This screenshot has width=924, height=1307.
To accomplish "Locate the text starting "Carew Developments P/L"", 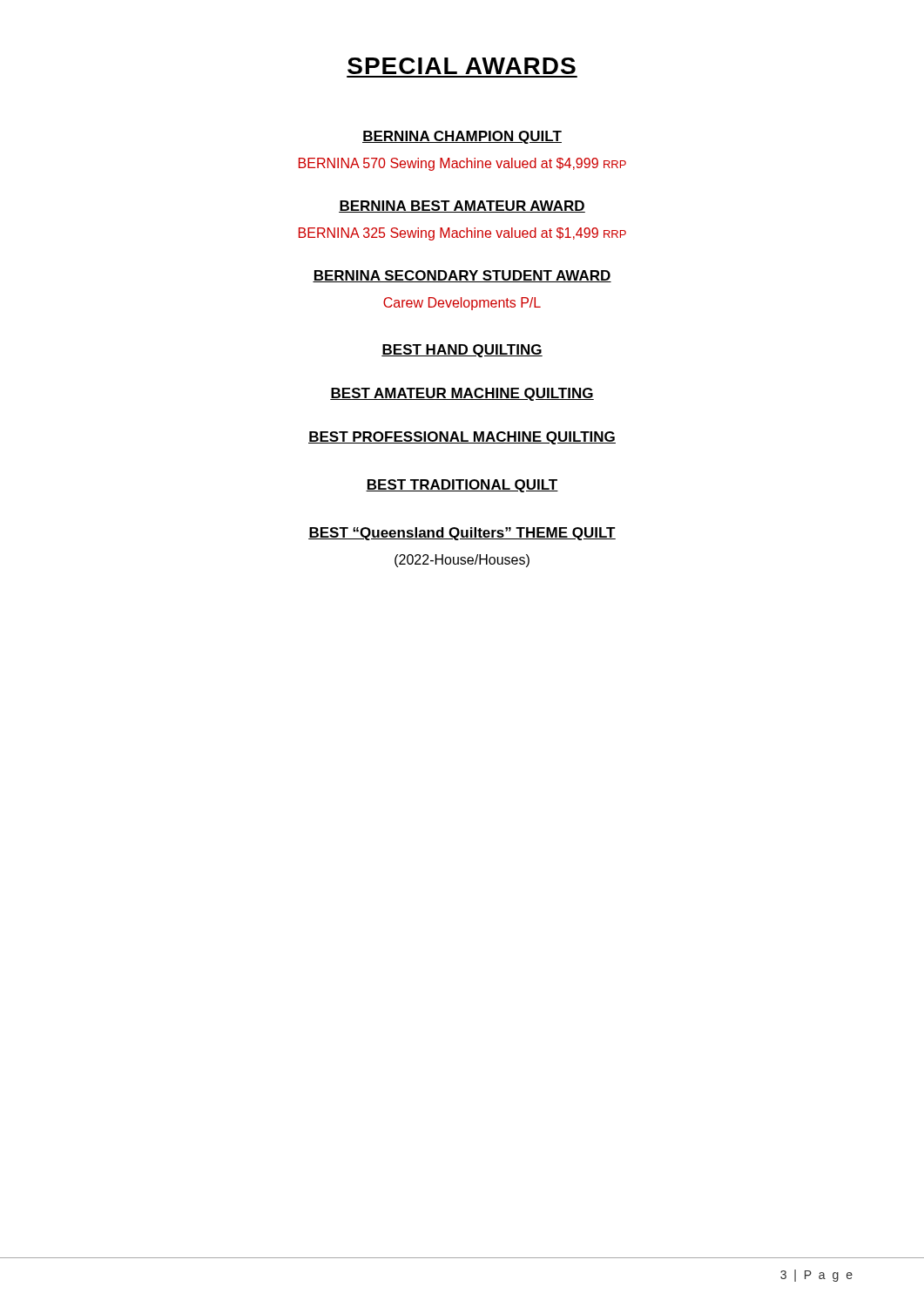I will coord(462,303).
